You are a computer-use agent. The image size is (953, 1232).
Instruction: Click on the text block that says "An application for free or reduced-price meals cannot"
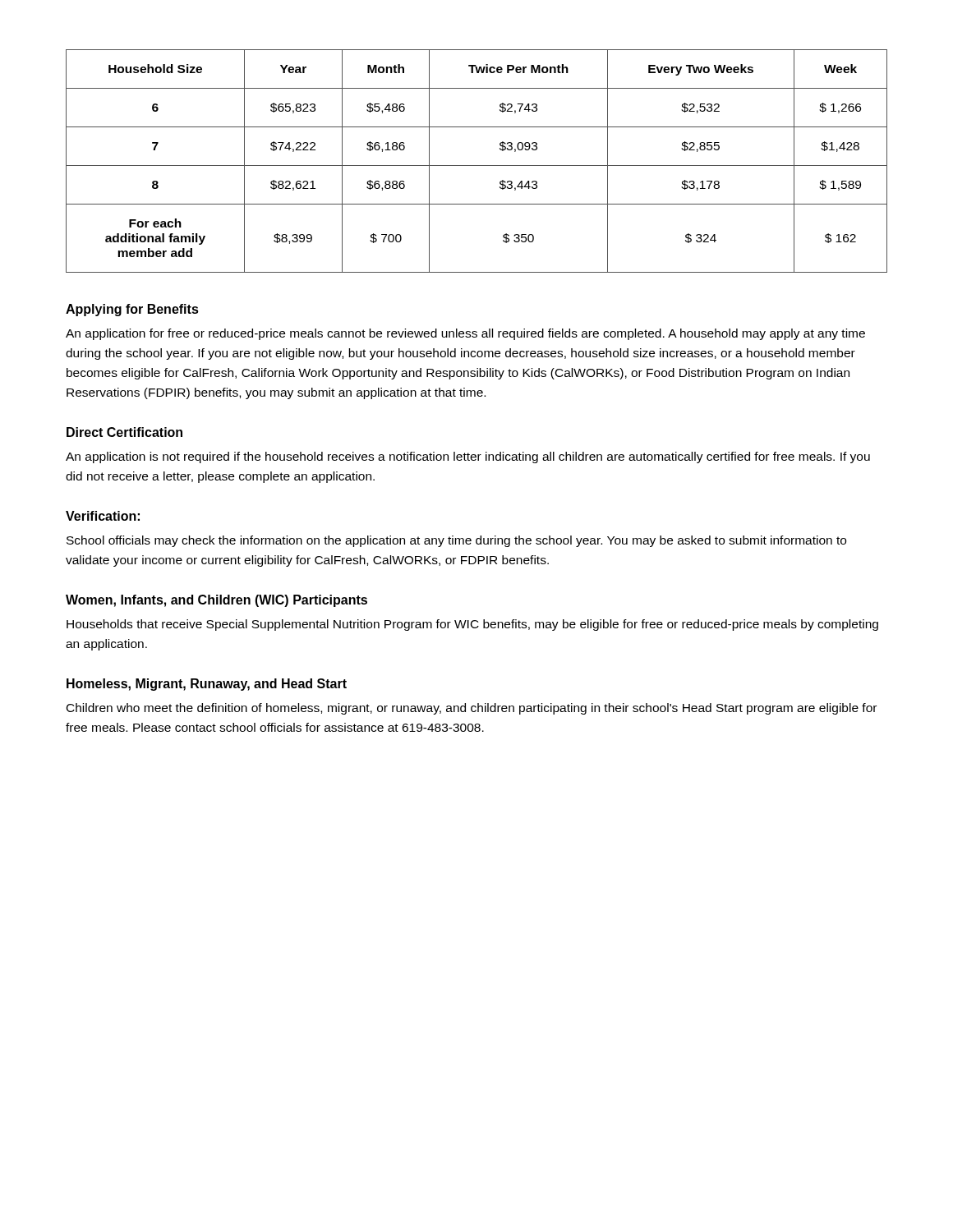[466, 363]
